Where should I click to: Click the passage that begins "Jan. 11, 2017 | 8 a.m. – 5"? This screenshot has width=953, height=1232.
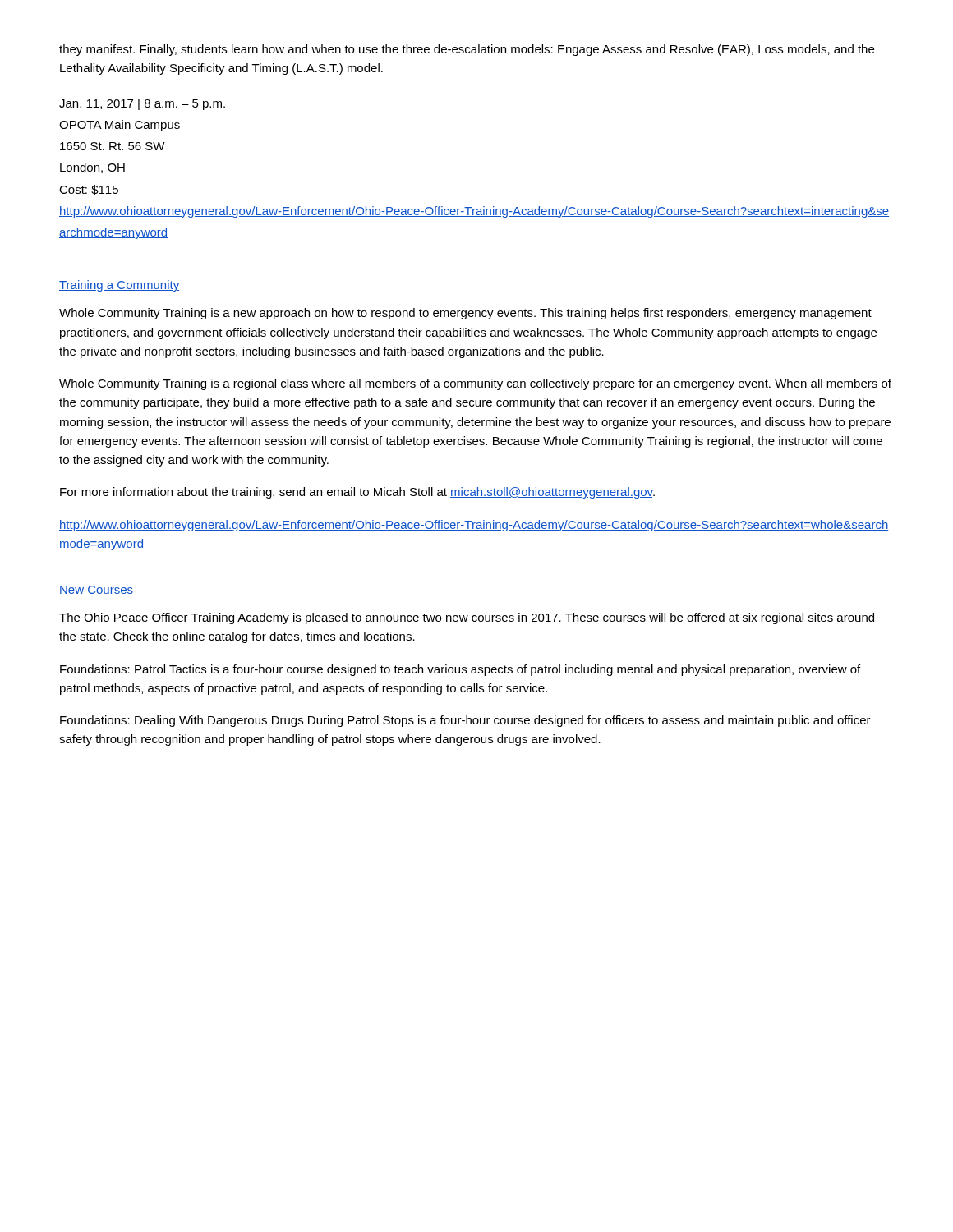click(142, 104)
